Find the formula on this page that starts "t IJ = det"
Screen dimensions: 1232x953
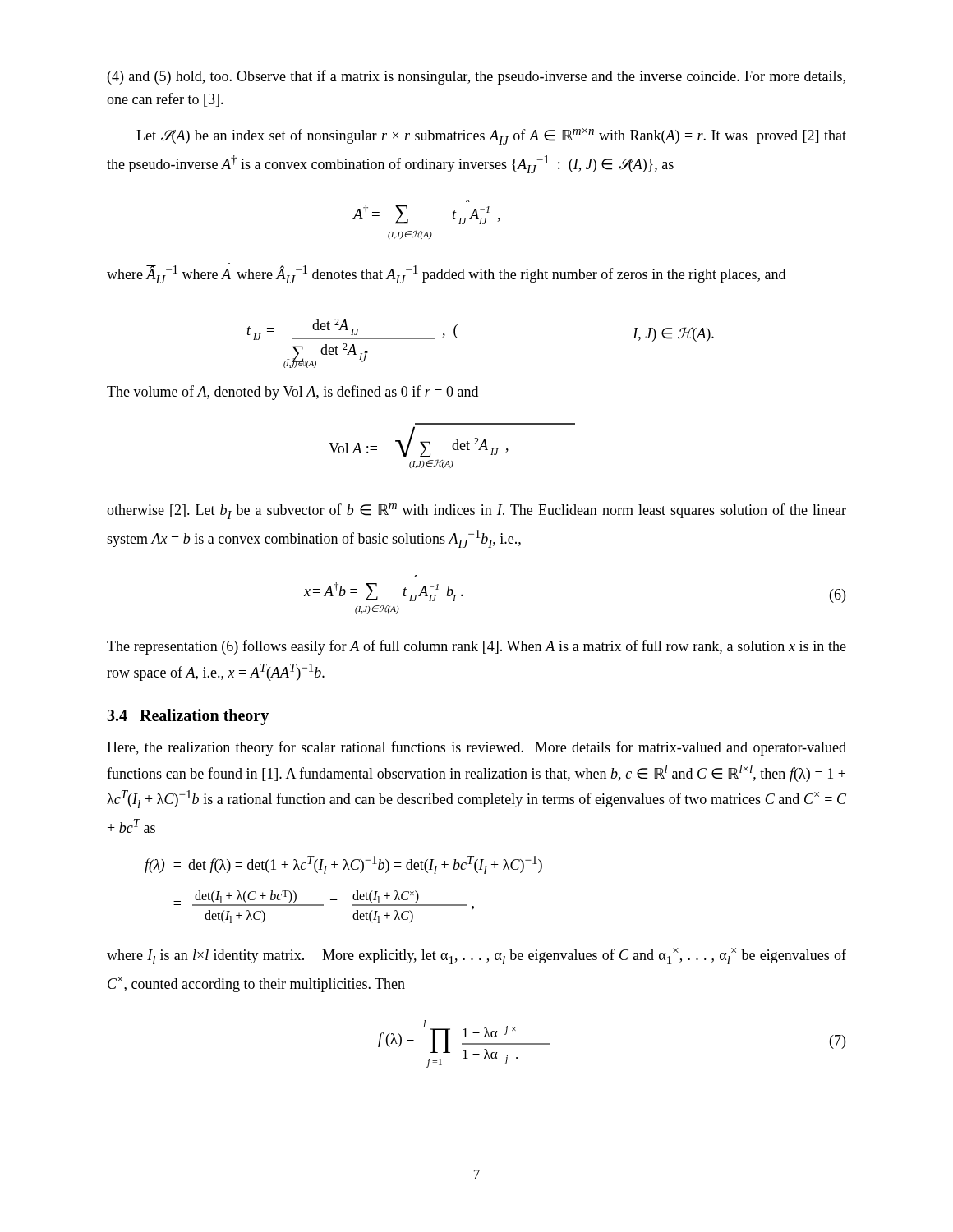click(x=359, y=329)
